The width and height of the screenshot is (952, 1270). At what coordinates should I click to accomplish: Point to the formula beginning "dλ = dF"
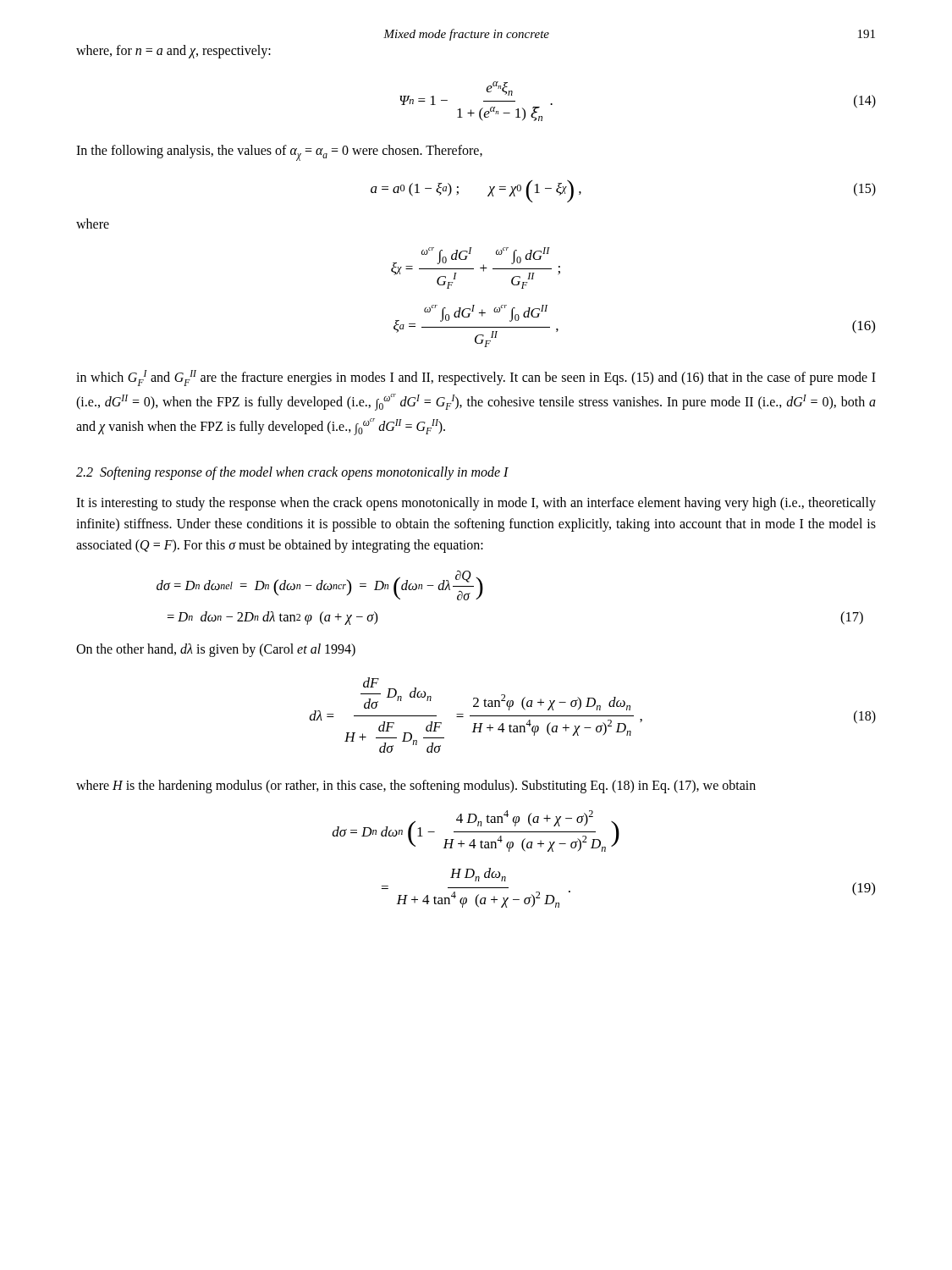click(592, 716)
